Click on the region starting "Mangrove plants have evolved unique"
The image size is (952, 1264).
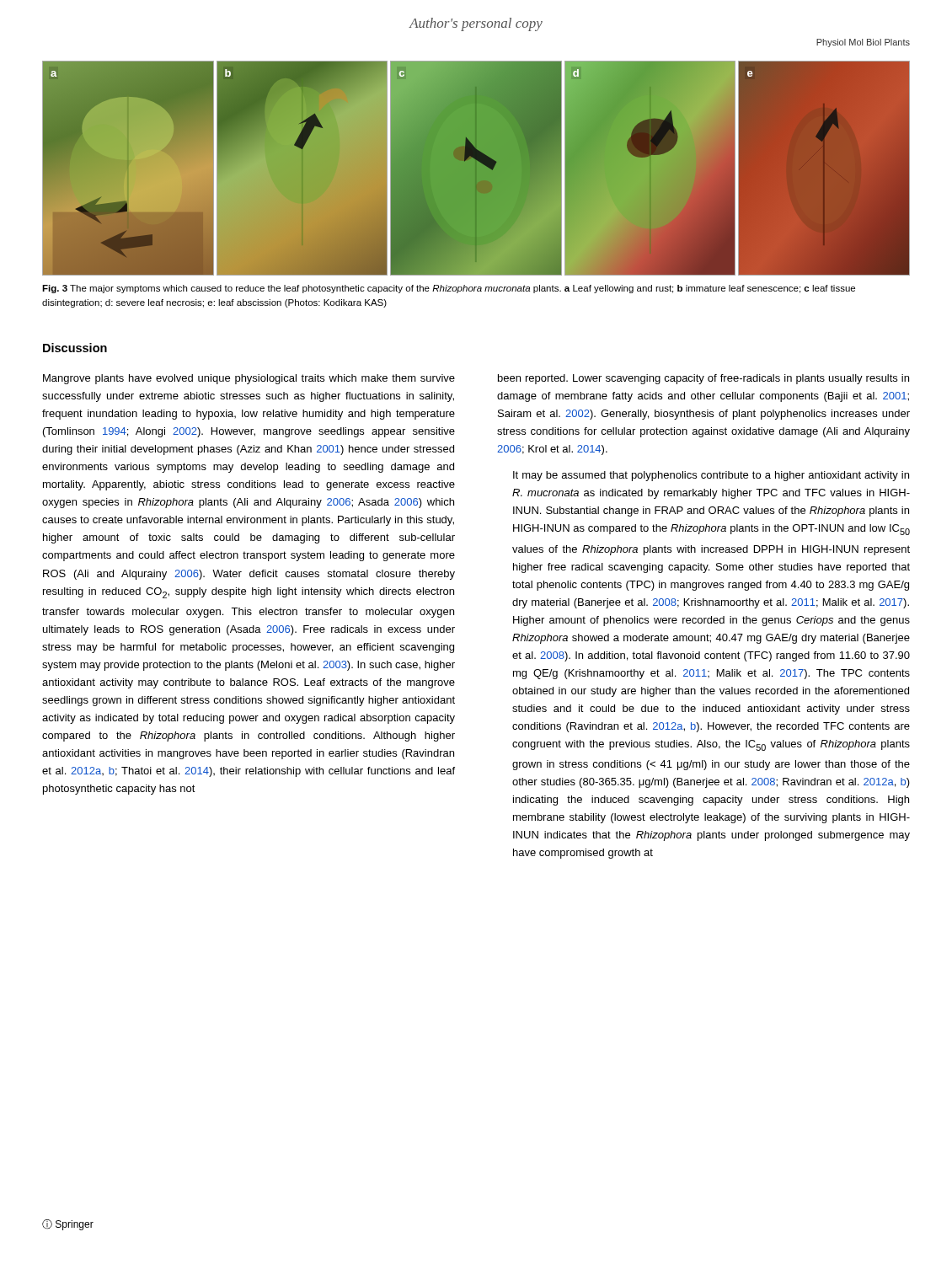(249, 583)
